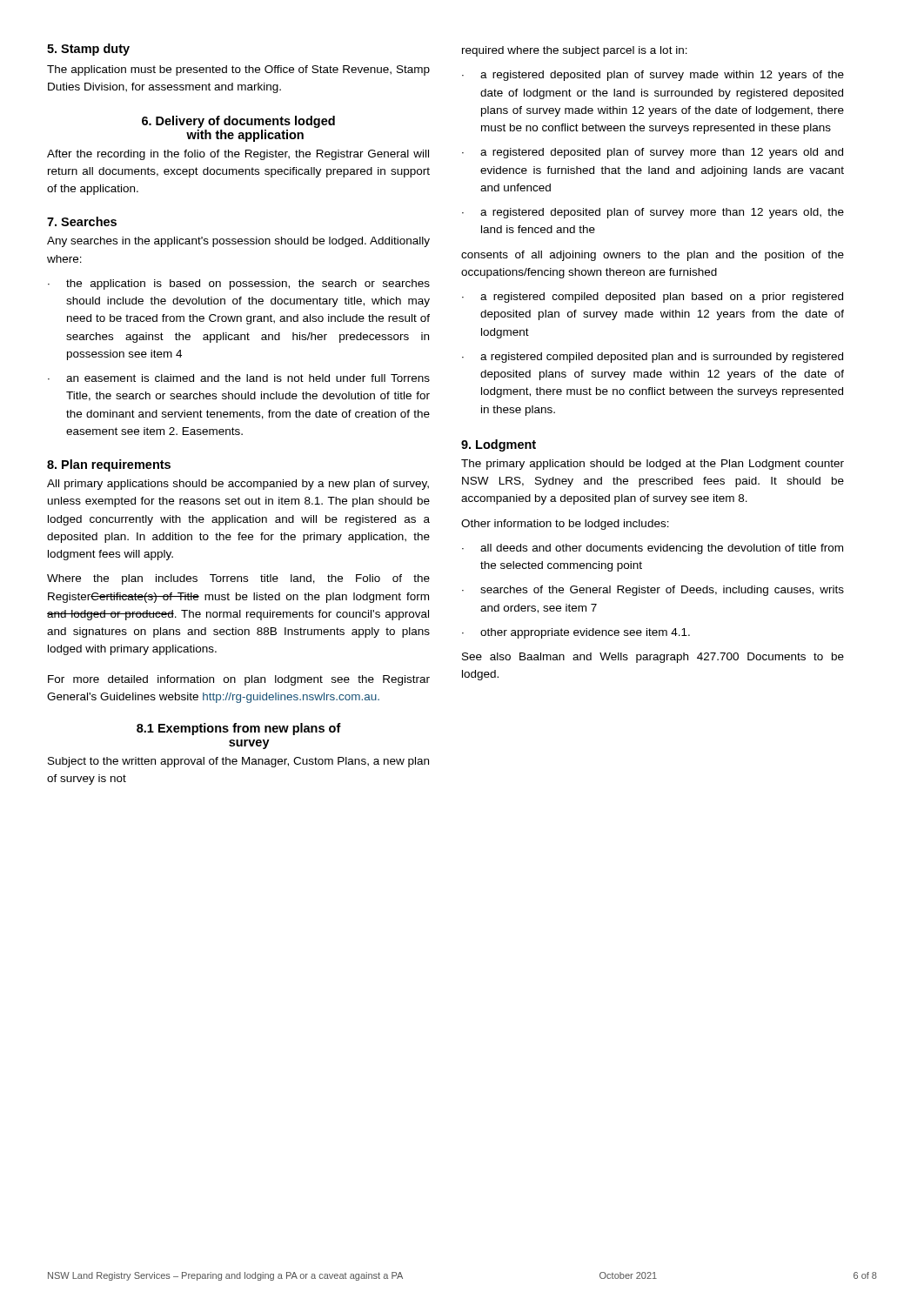Find the block on this page that starts "Subject to the"
This screenshot has width=924, height=1305.
pyautogui.click(x=238, y=770)
